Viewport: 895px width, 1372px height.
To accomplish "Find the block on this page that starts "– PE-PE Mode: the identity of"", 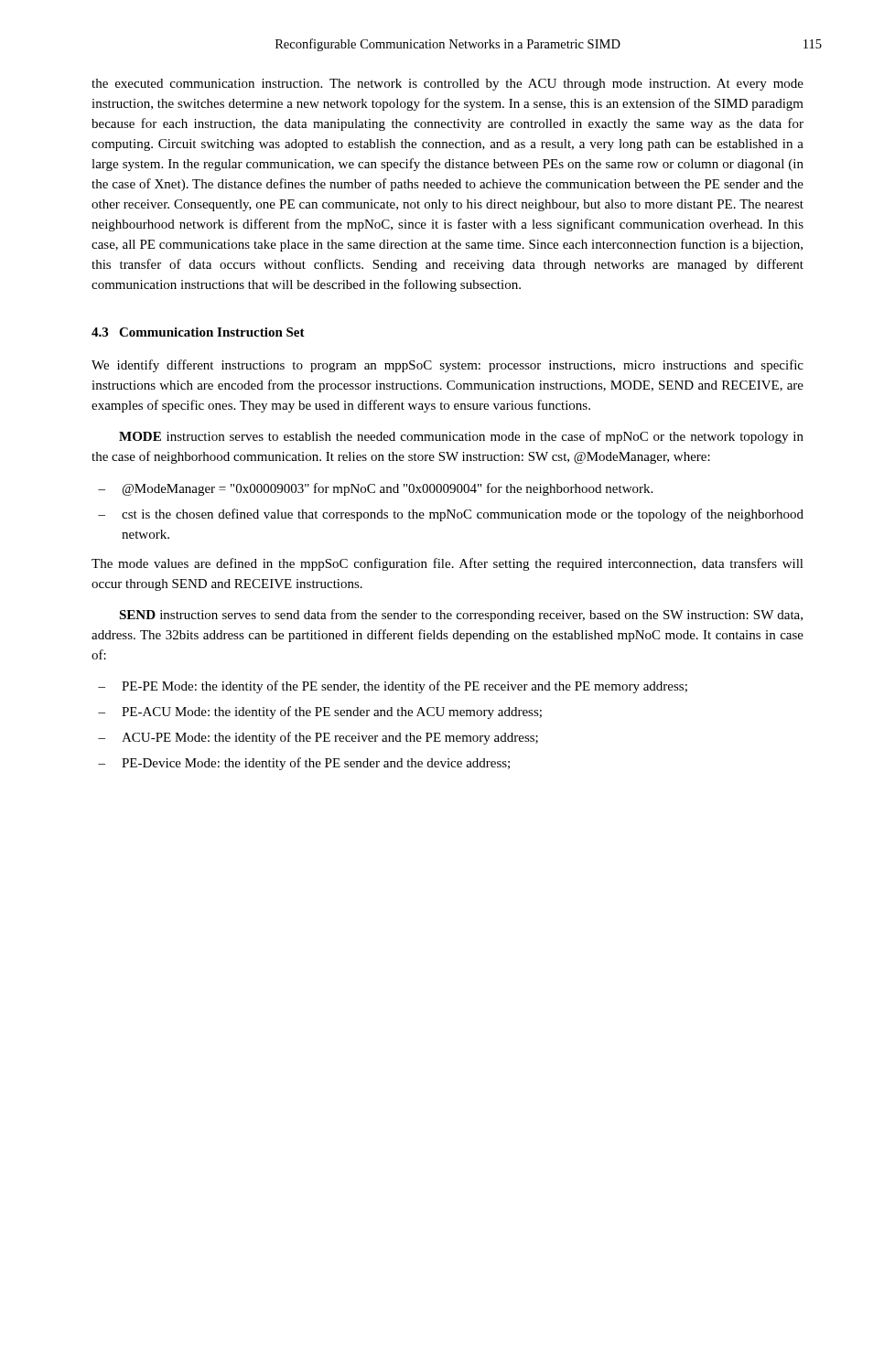I will 393,686.
